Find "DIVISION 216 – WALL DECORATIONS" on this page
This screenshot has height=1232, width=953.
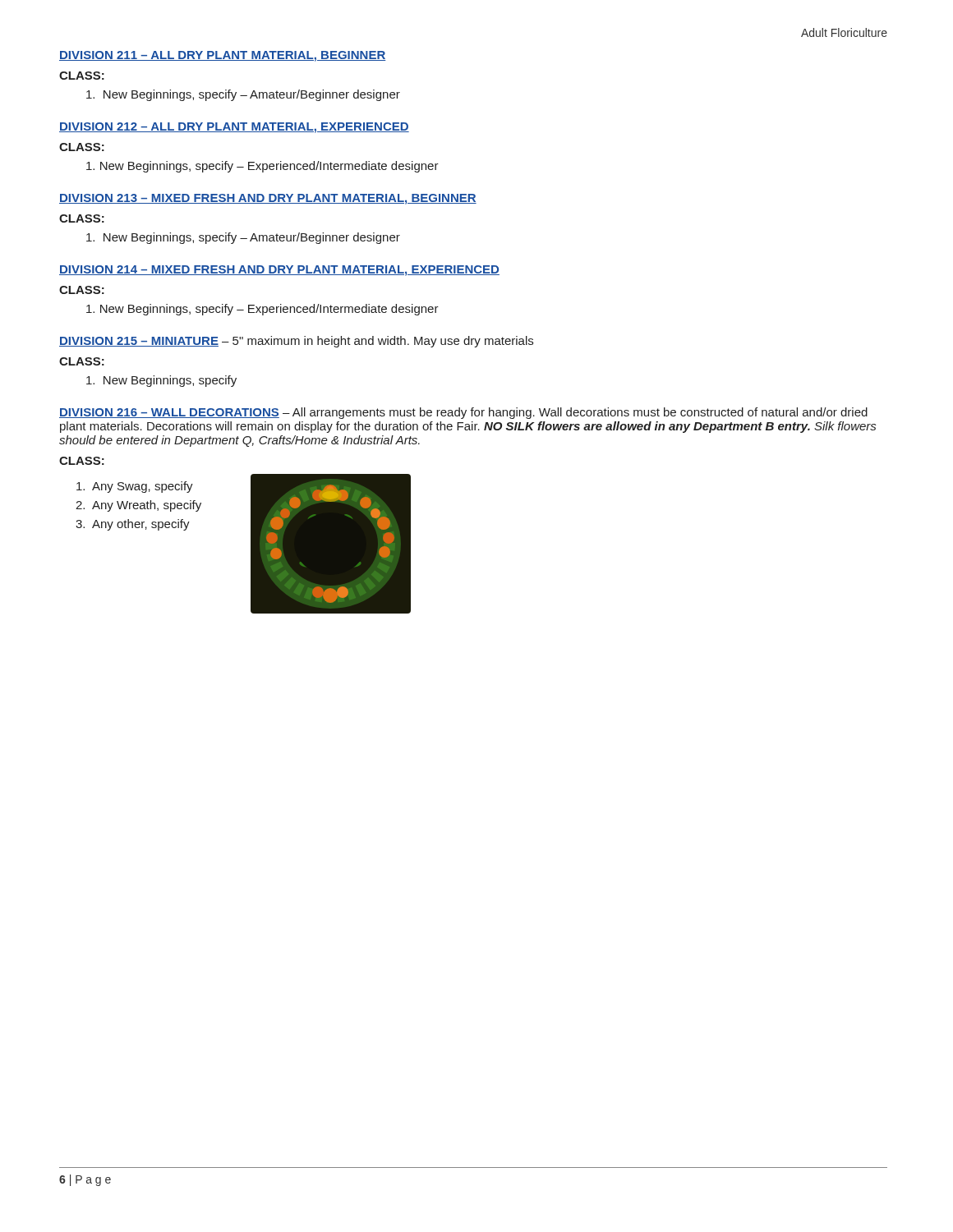[169, 412]
